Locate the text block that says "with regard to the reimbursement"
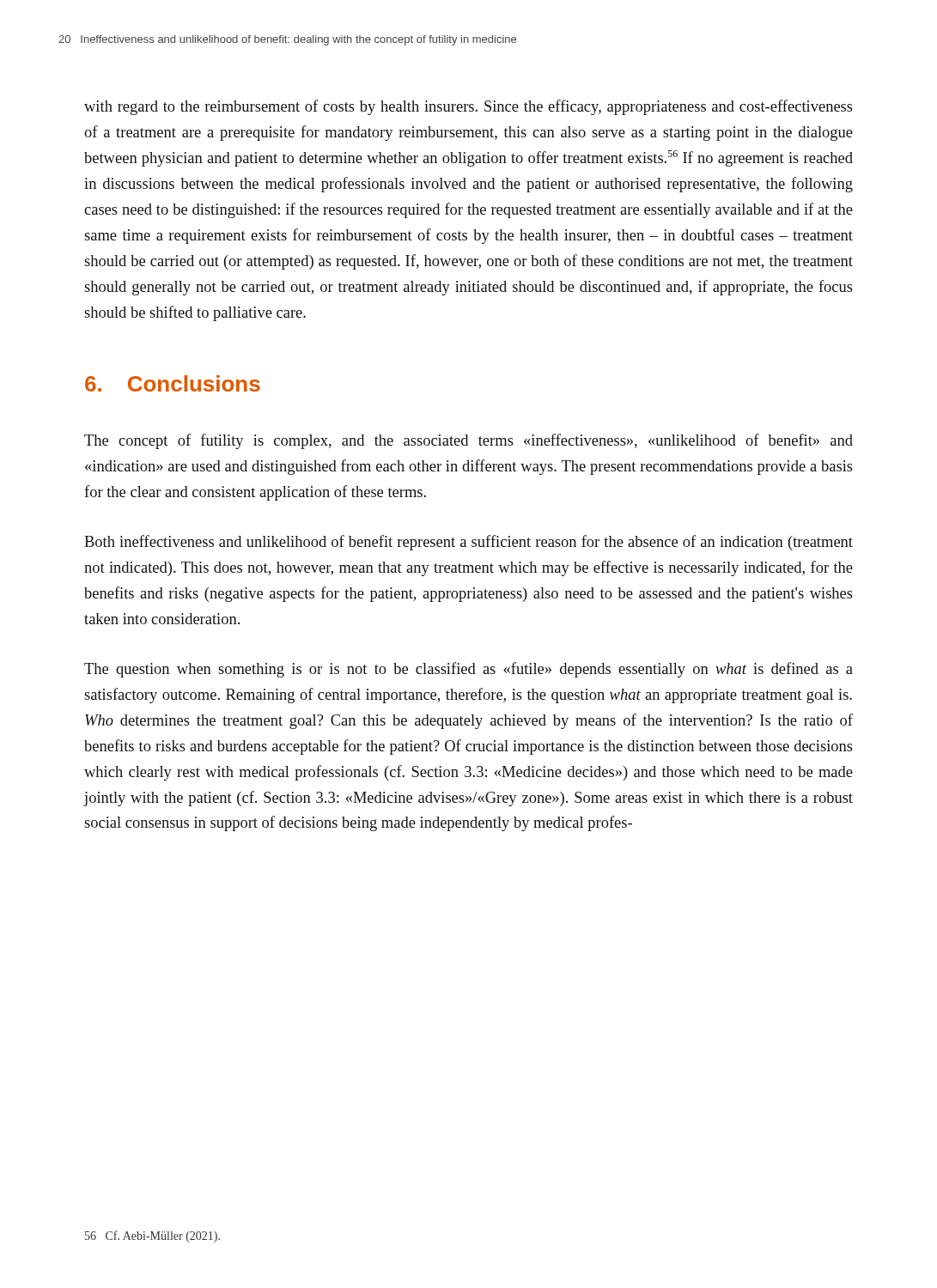 [x=468, y=209]
